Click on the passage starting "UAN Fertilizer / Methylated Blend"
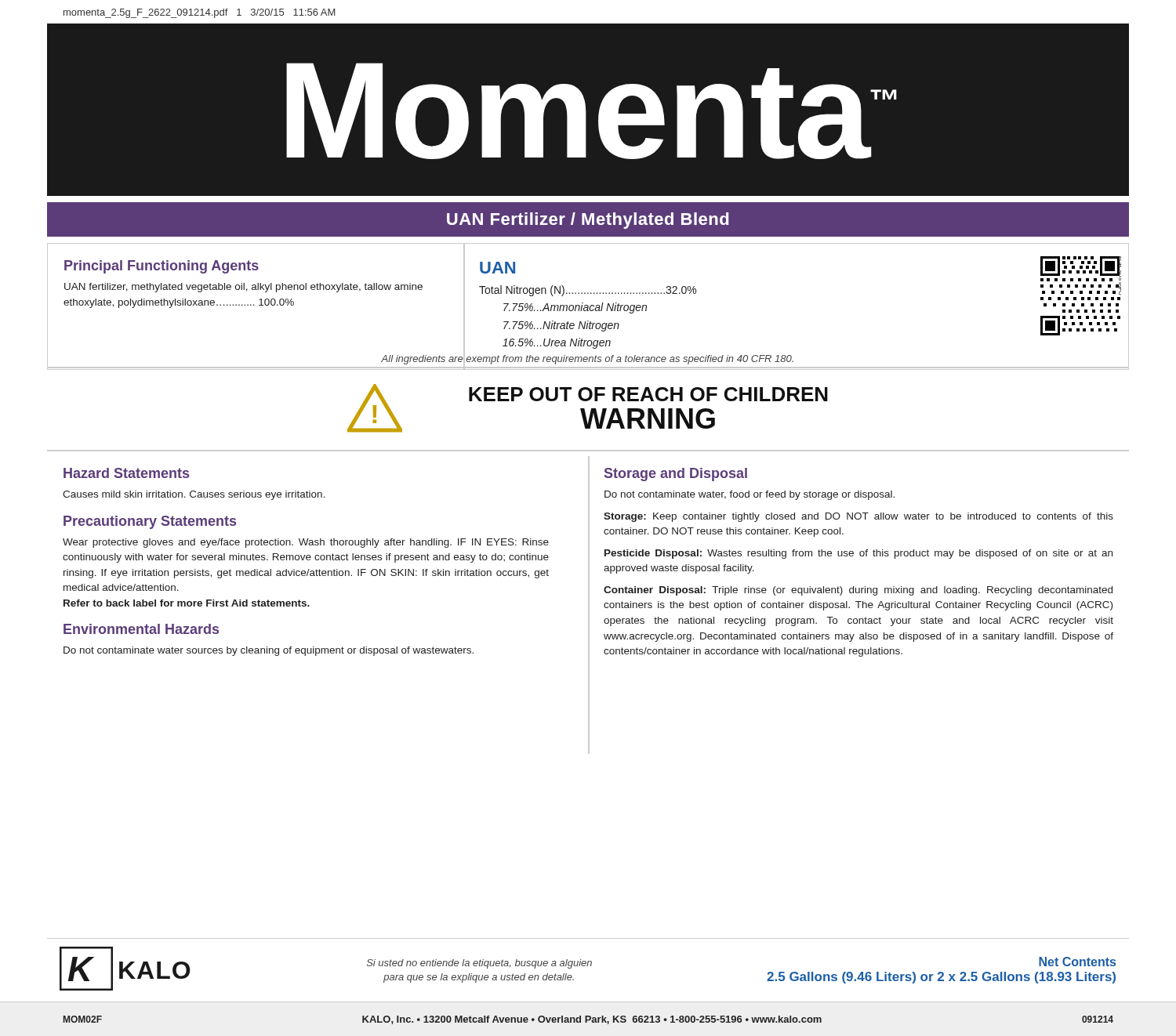 588,219
